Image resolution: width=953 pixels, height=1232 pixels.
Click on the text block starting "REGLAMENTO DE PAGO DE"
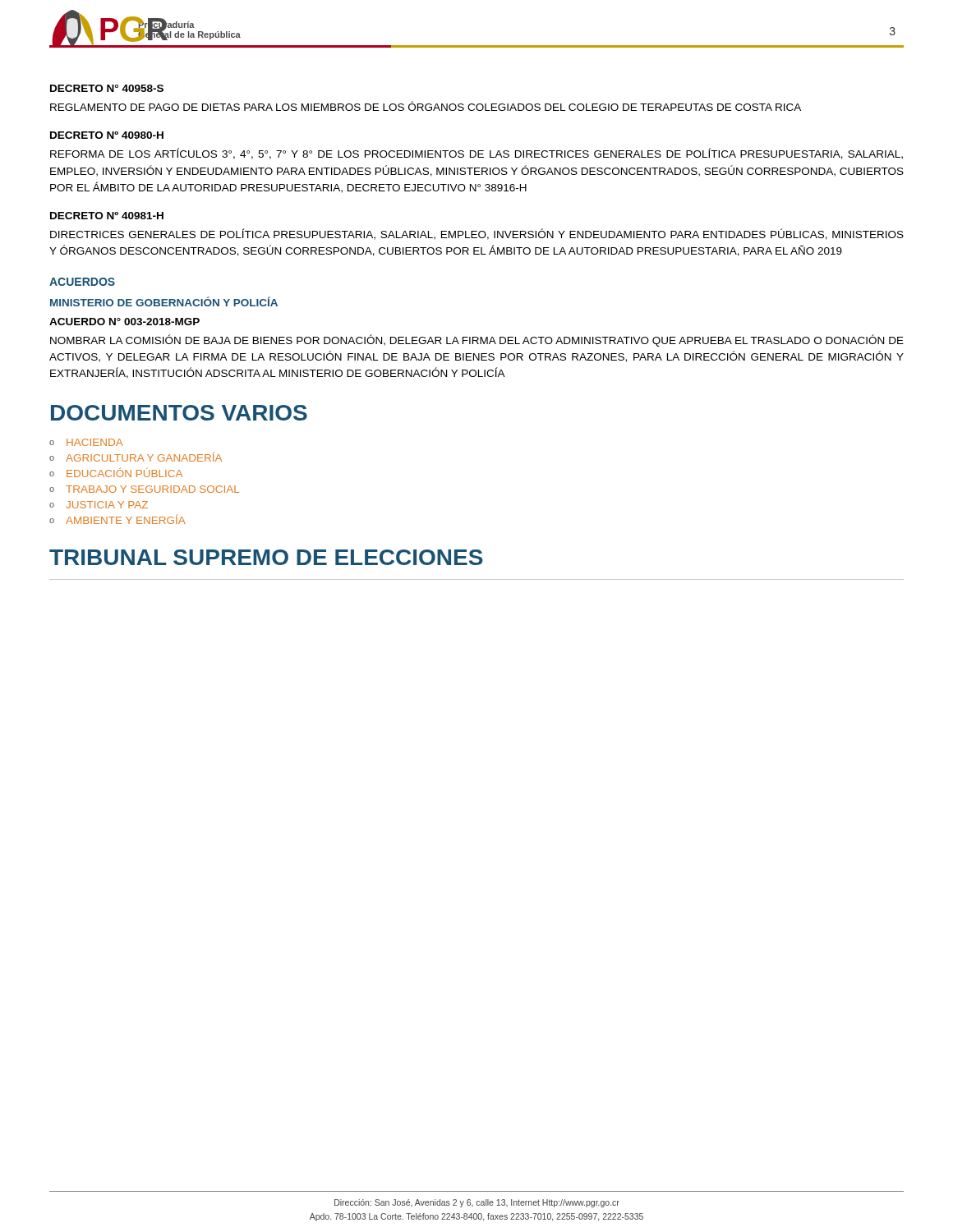(x=425, y=107)
